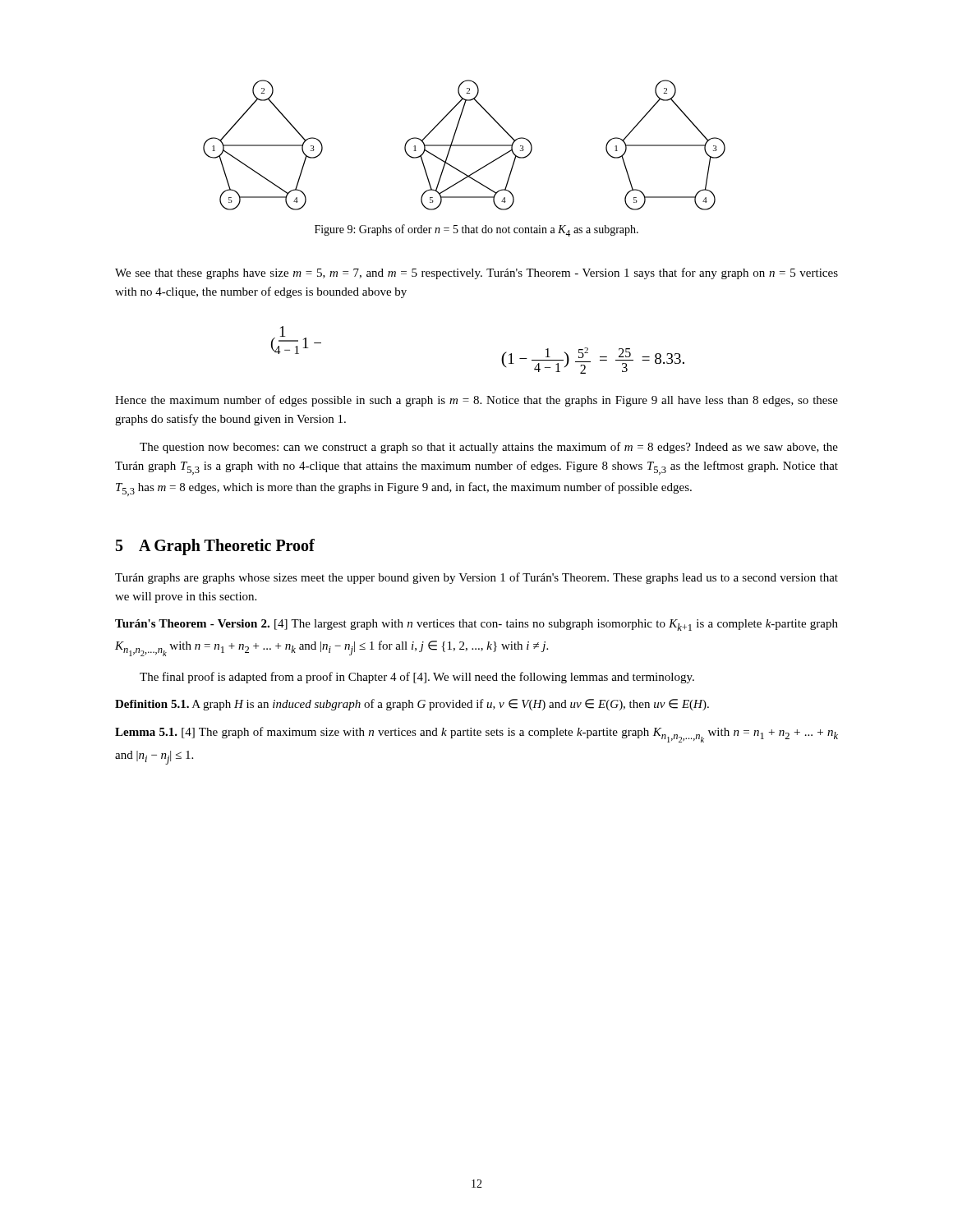
Task: Locate the block of text that opens with "Hence the maximum number"
Action: coord(476,446)
